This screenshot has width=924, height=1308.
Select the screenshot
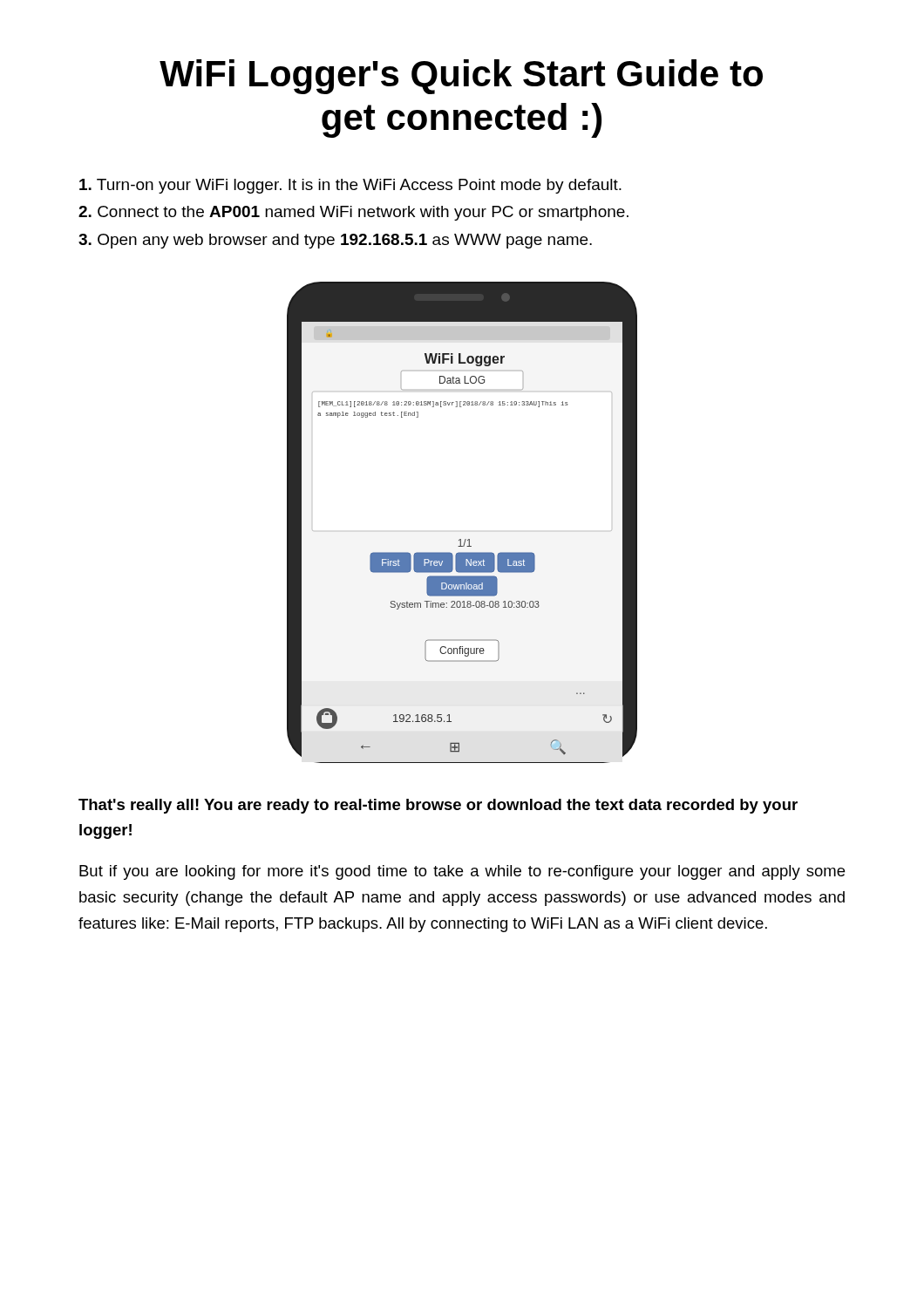pos(462,522)
